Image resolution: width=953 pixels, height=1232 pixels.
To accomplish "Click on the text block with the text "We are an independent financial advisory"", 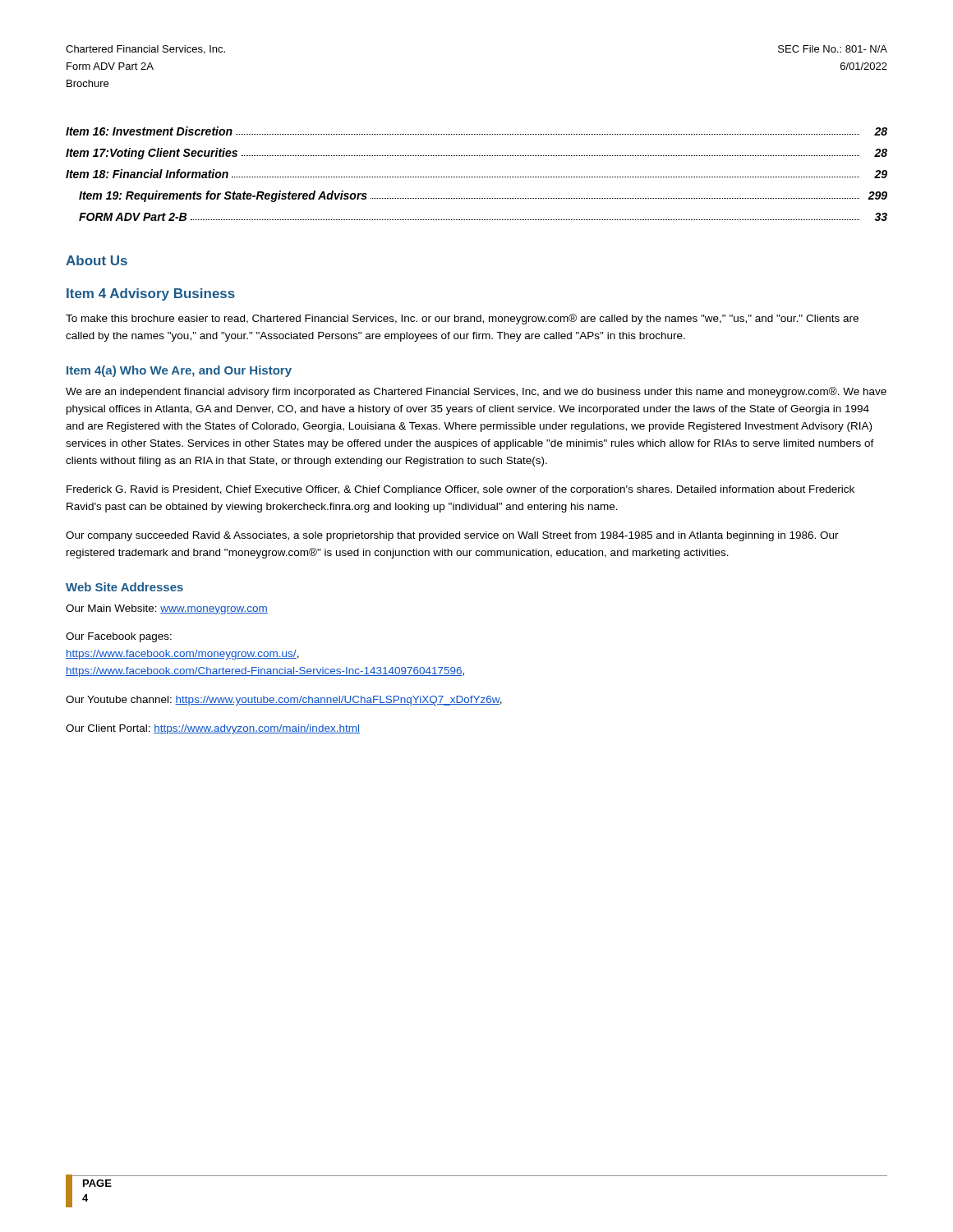I will (476, 426).
